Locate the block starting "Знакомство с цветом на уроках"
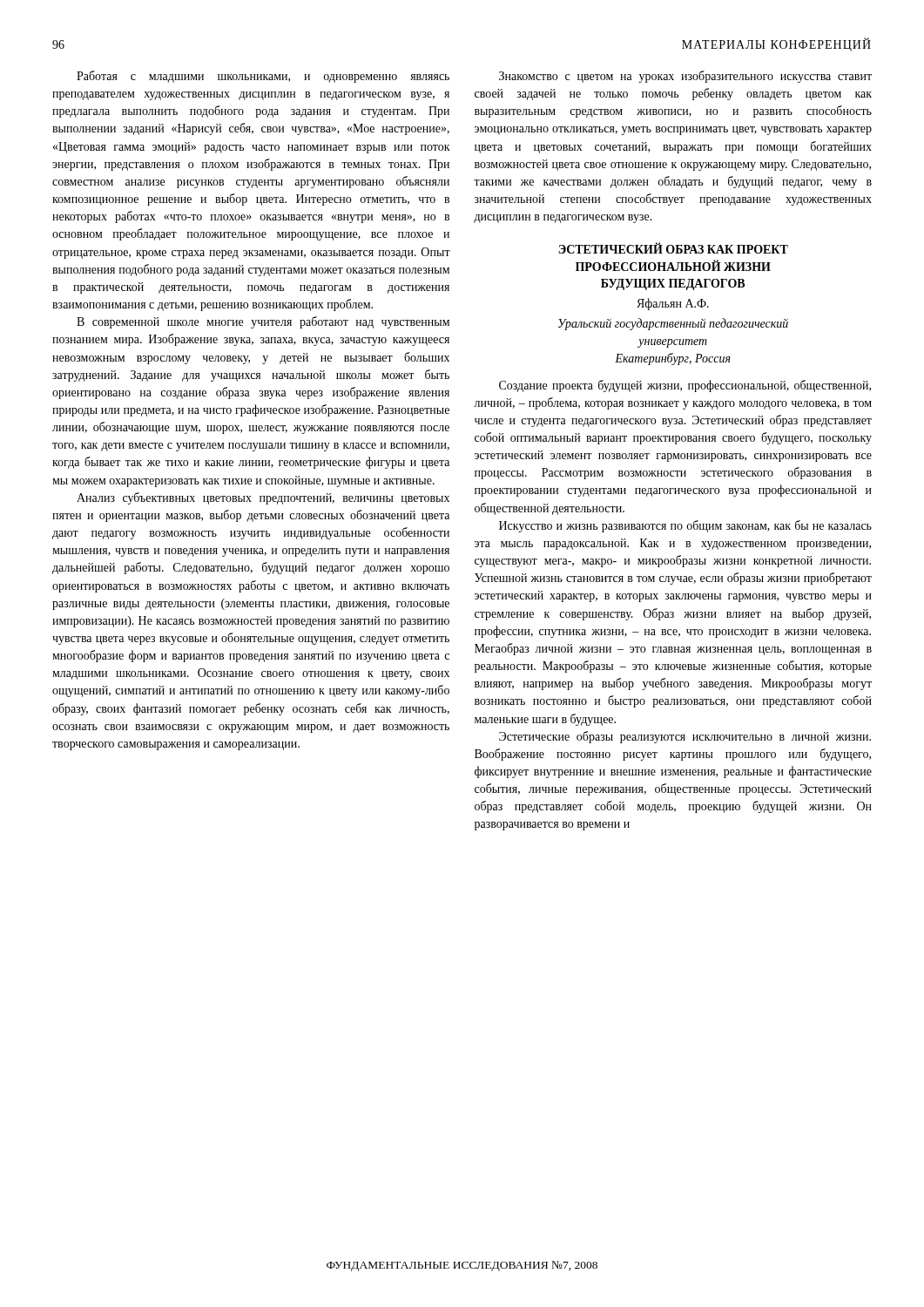Viewport: 924px width, 1307px height. pyautogui.click(x=673, y=147)
